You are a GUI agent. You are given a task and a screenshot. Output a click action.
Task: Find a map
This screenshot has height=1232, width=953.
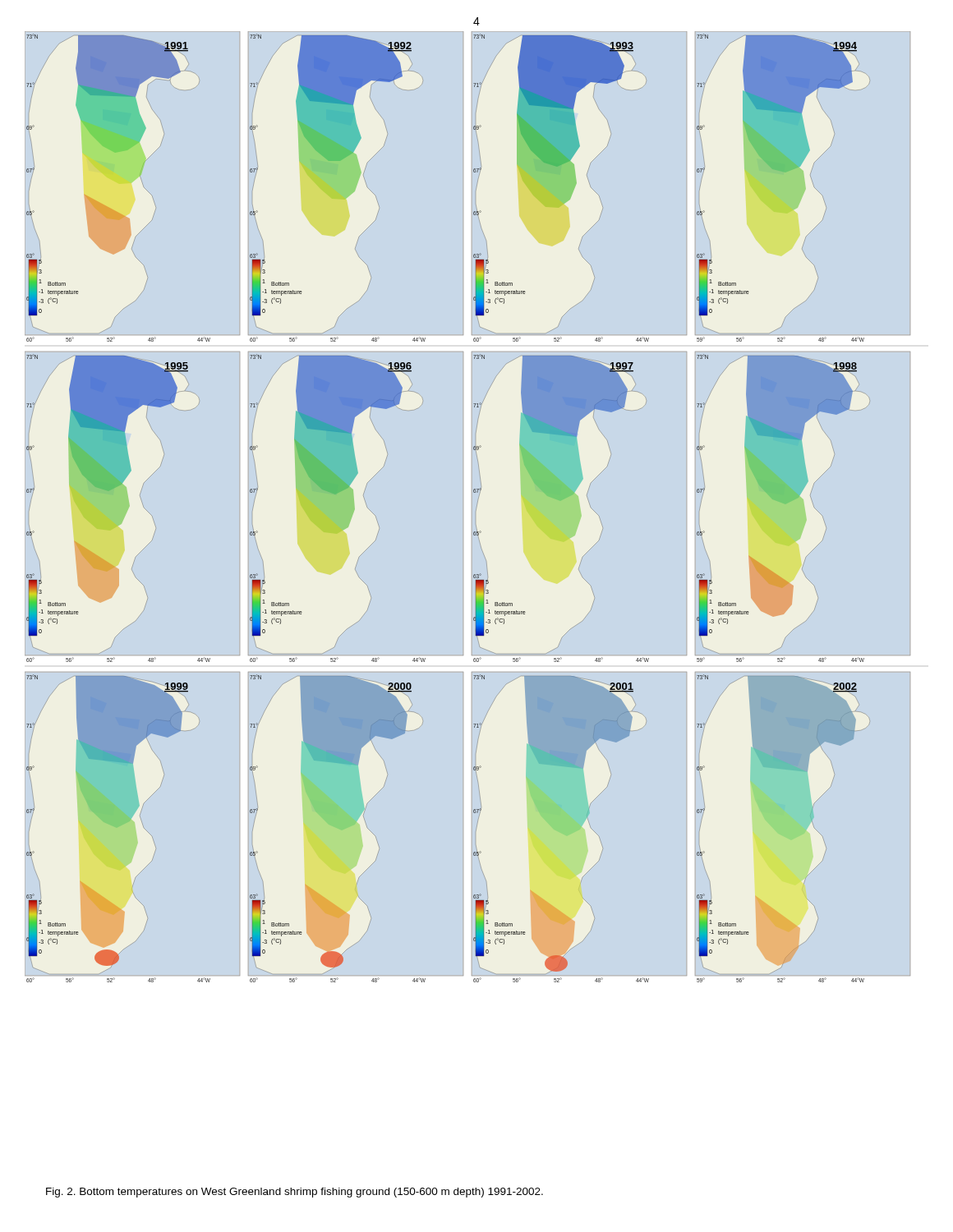click(476, 582)
